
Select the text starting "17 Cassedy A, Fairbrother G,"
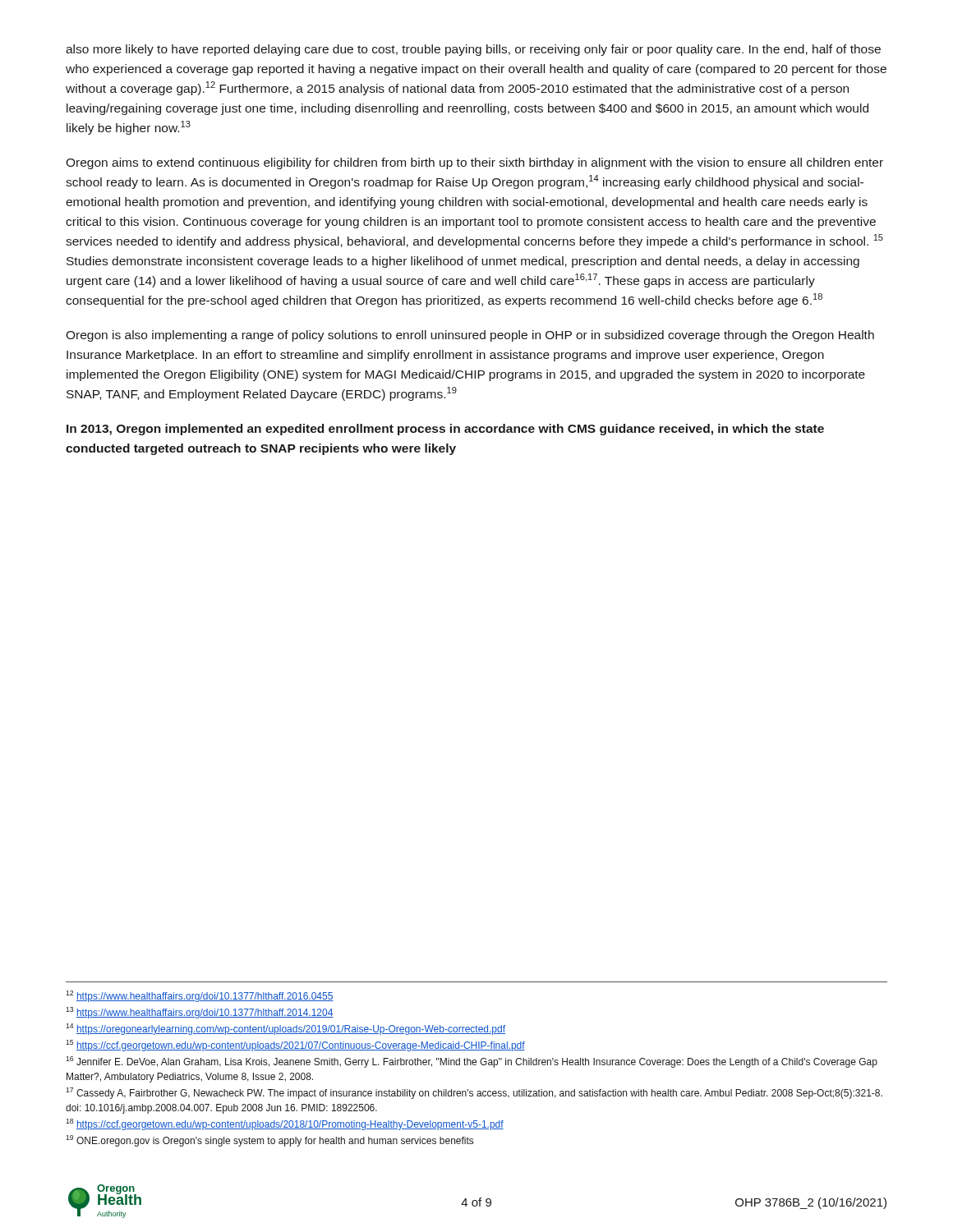click(474, 1100)
